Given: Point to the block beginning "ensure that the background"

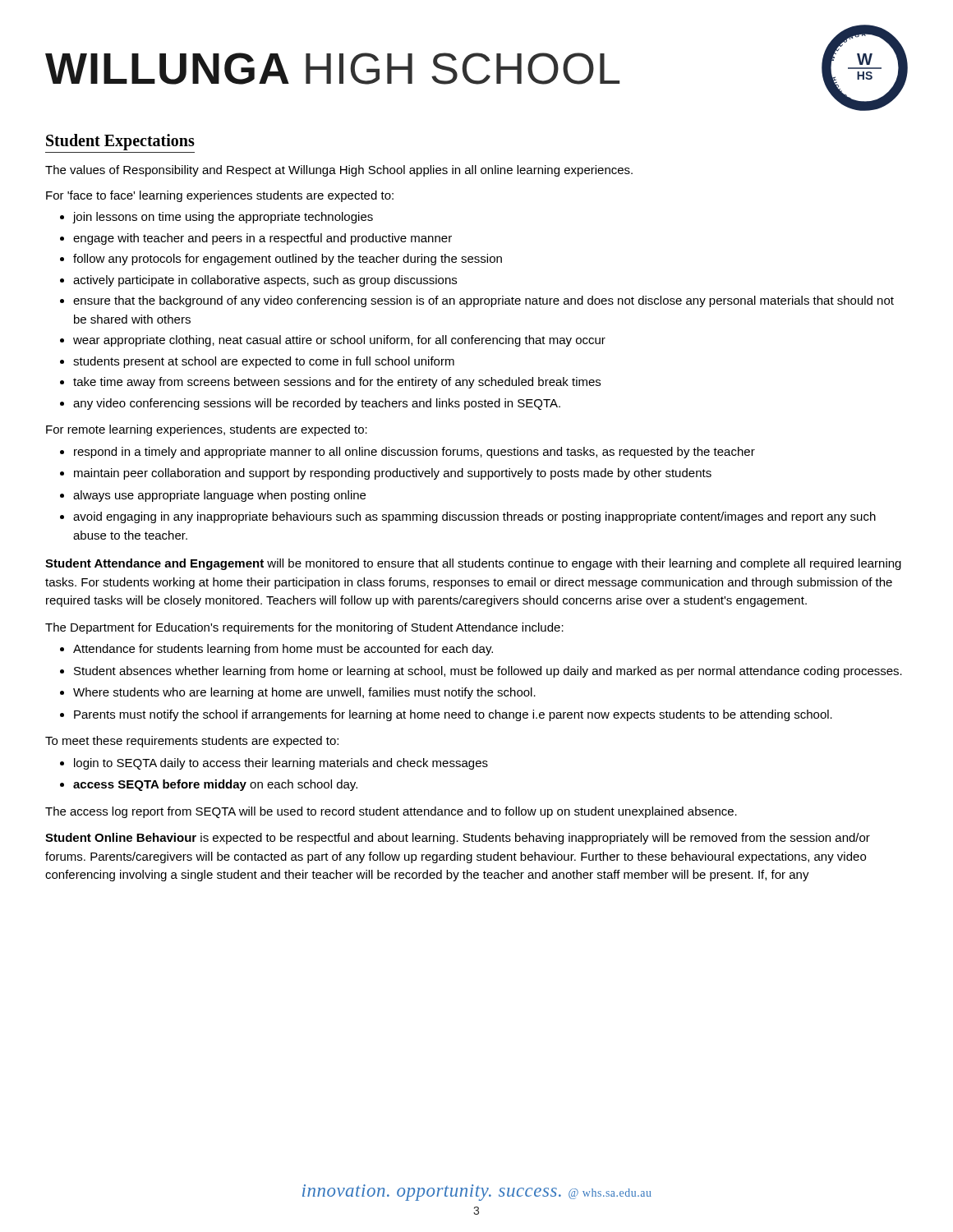Looking at the screenshot, I should pos(483,309).
